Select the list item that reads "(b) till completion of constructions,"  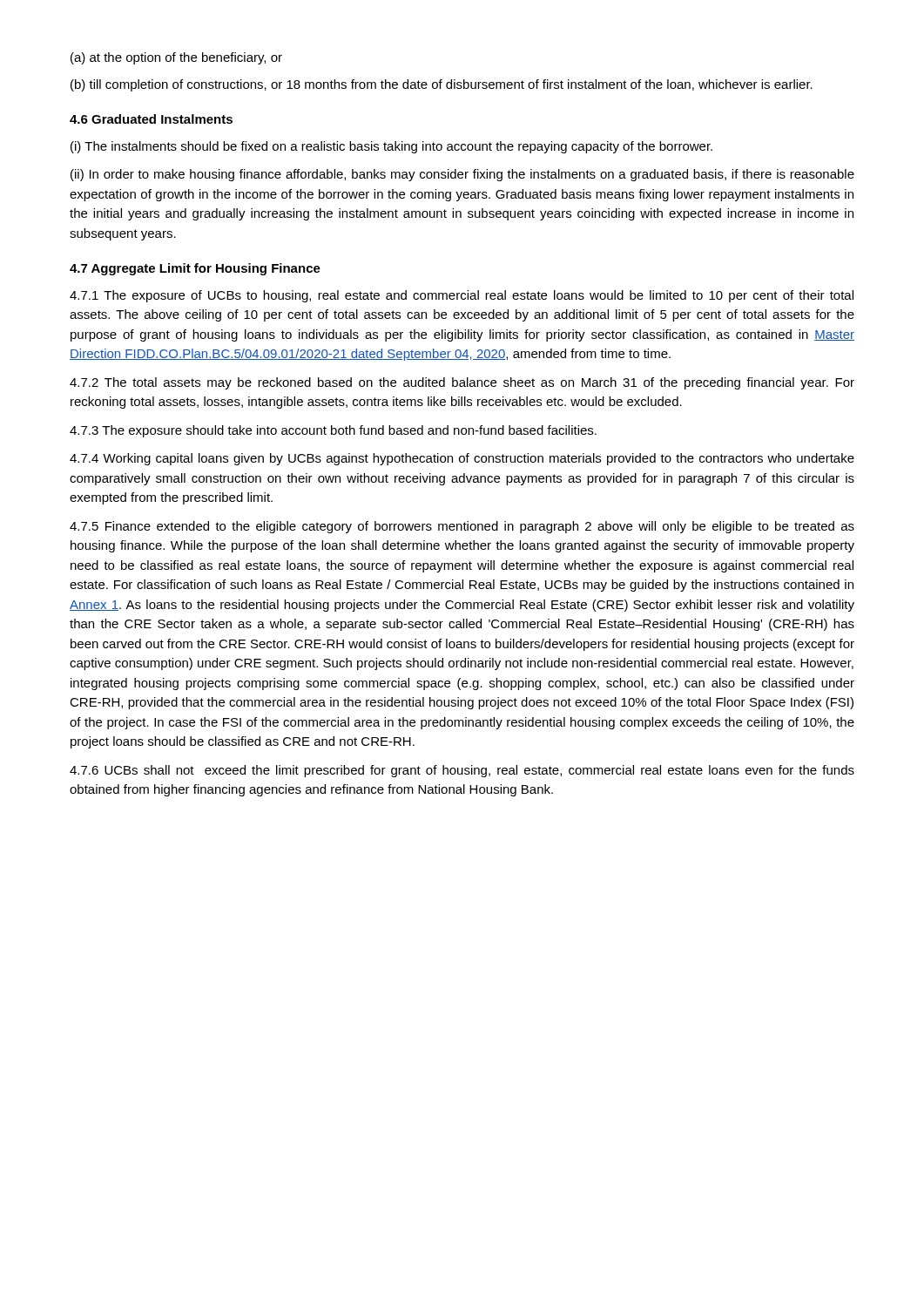coord(441,84)
